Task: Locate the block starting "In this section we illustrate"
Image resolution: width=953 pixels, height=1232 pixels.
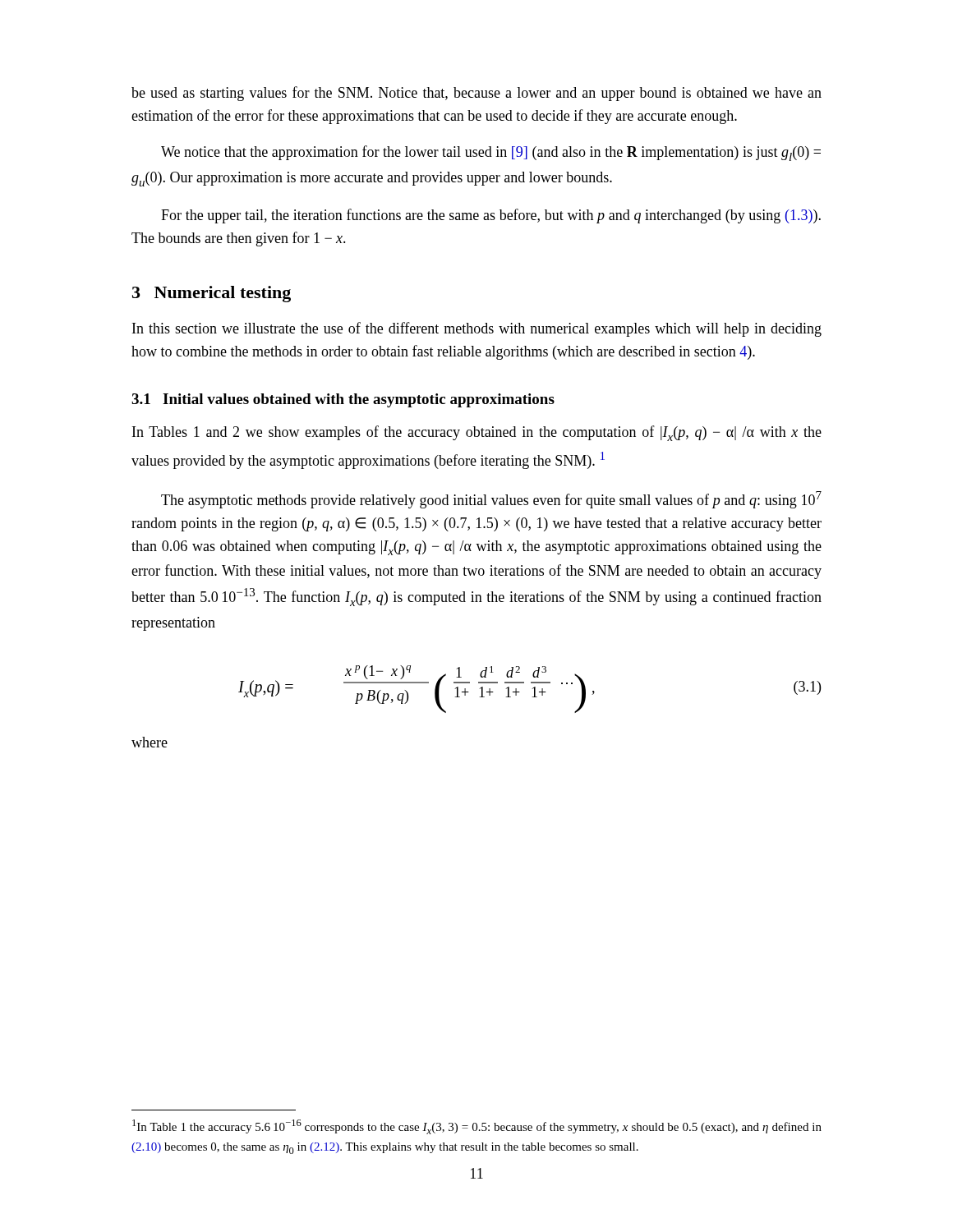Action: coord(476,340)
